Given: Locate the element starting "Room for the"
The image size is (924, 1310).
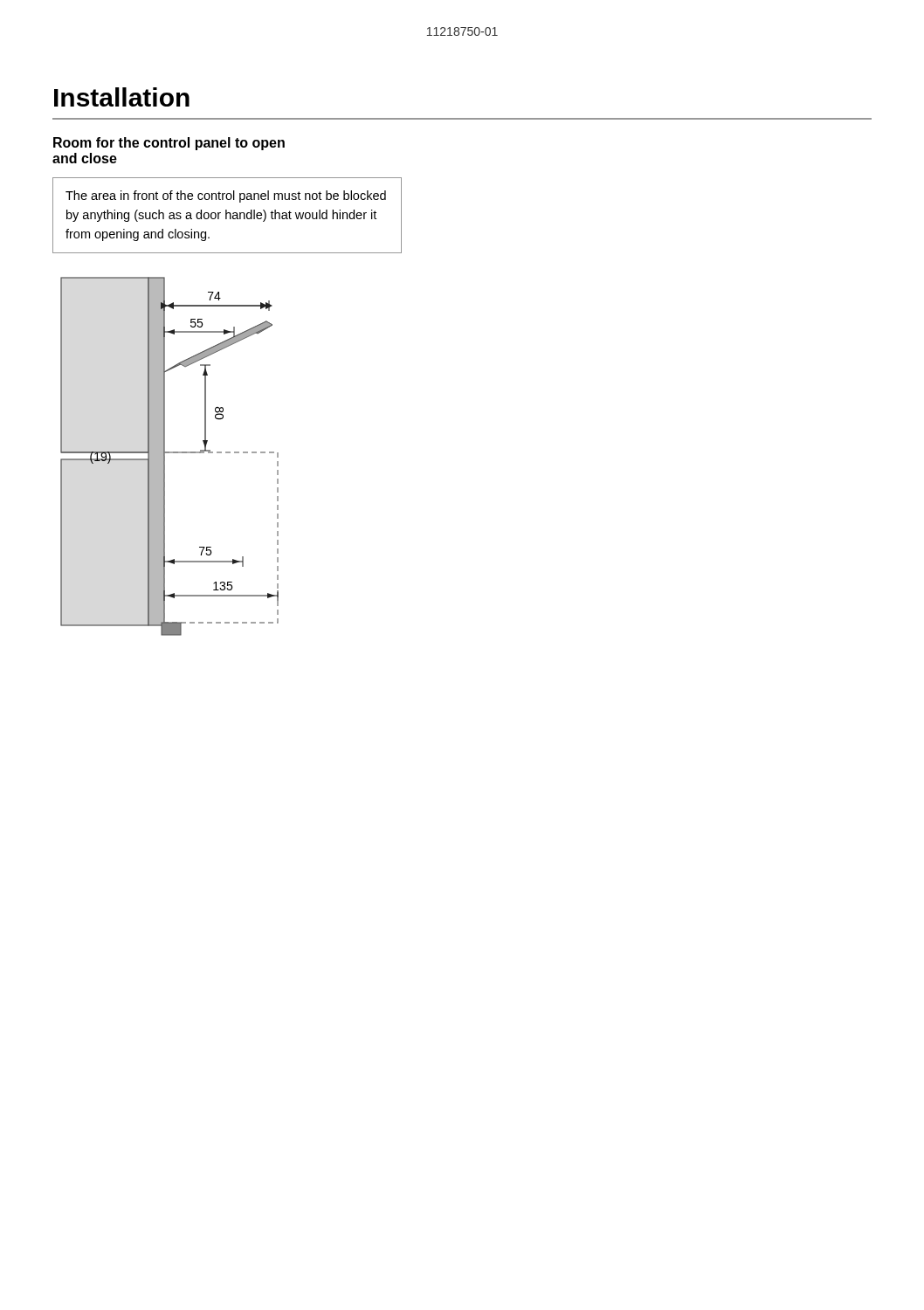Looking at the screenshot, I should [169, 151].
